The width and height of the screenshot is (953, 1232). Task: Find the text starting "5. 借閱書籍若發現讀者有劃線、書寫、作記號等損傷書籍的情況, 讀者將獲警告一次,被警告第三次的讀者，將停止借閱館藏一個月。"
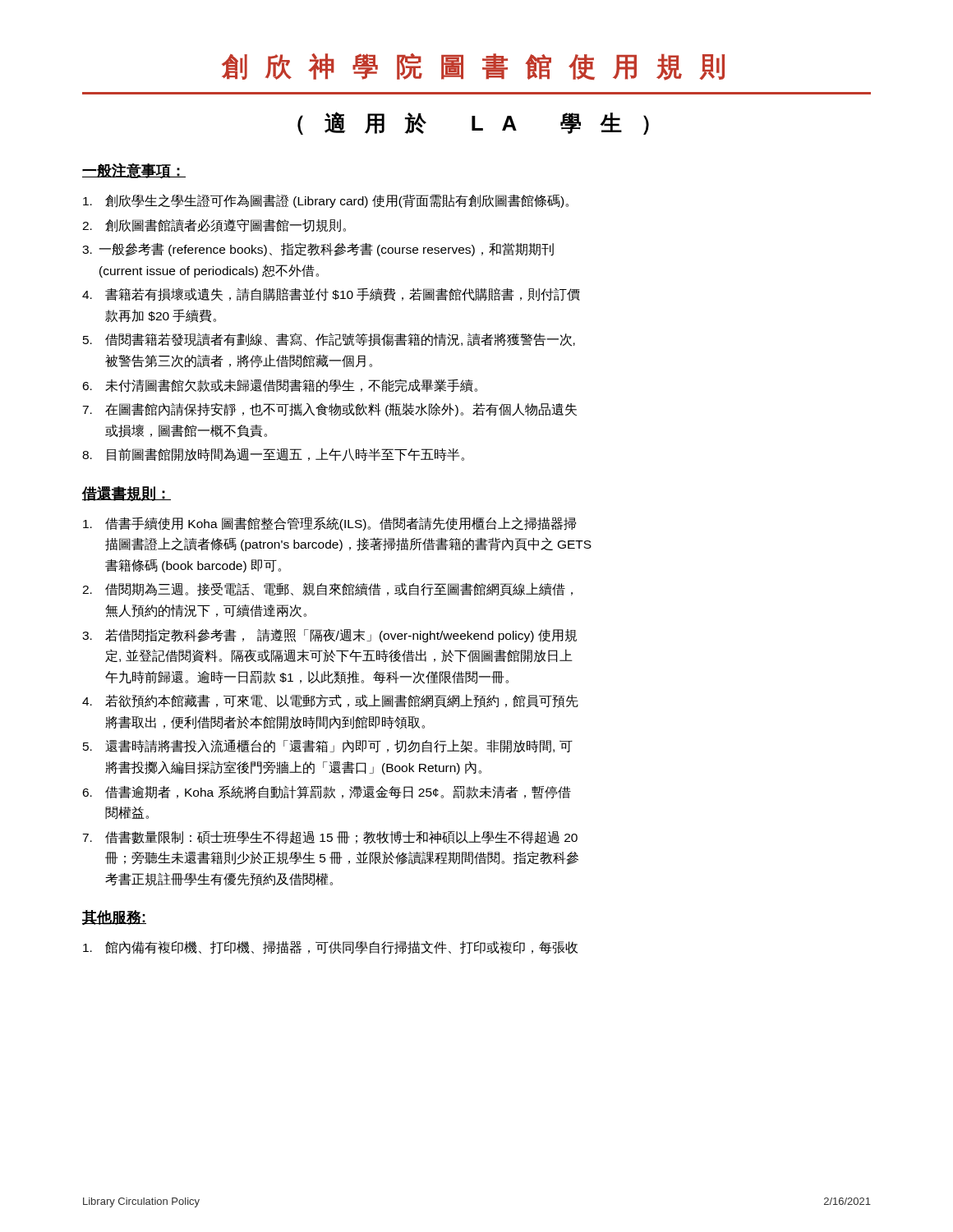(x=476, y=351)
